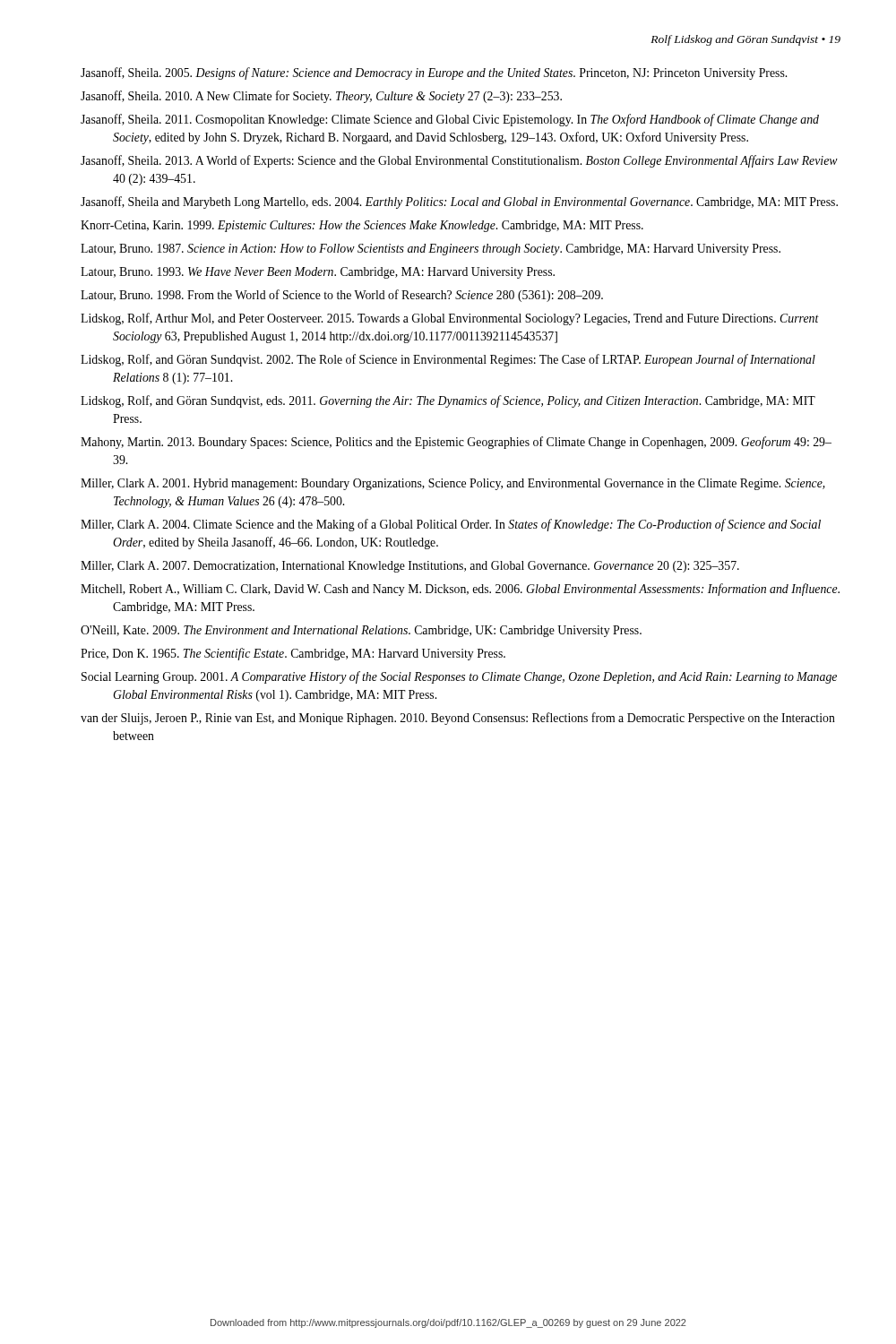Click on the list item containing "Social Learning Group. 2001. A Comparative History of"
The height and width of the screenshot is (1344, 896).
[x=459, y=686]
